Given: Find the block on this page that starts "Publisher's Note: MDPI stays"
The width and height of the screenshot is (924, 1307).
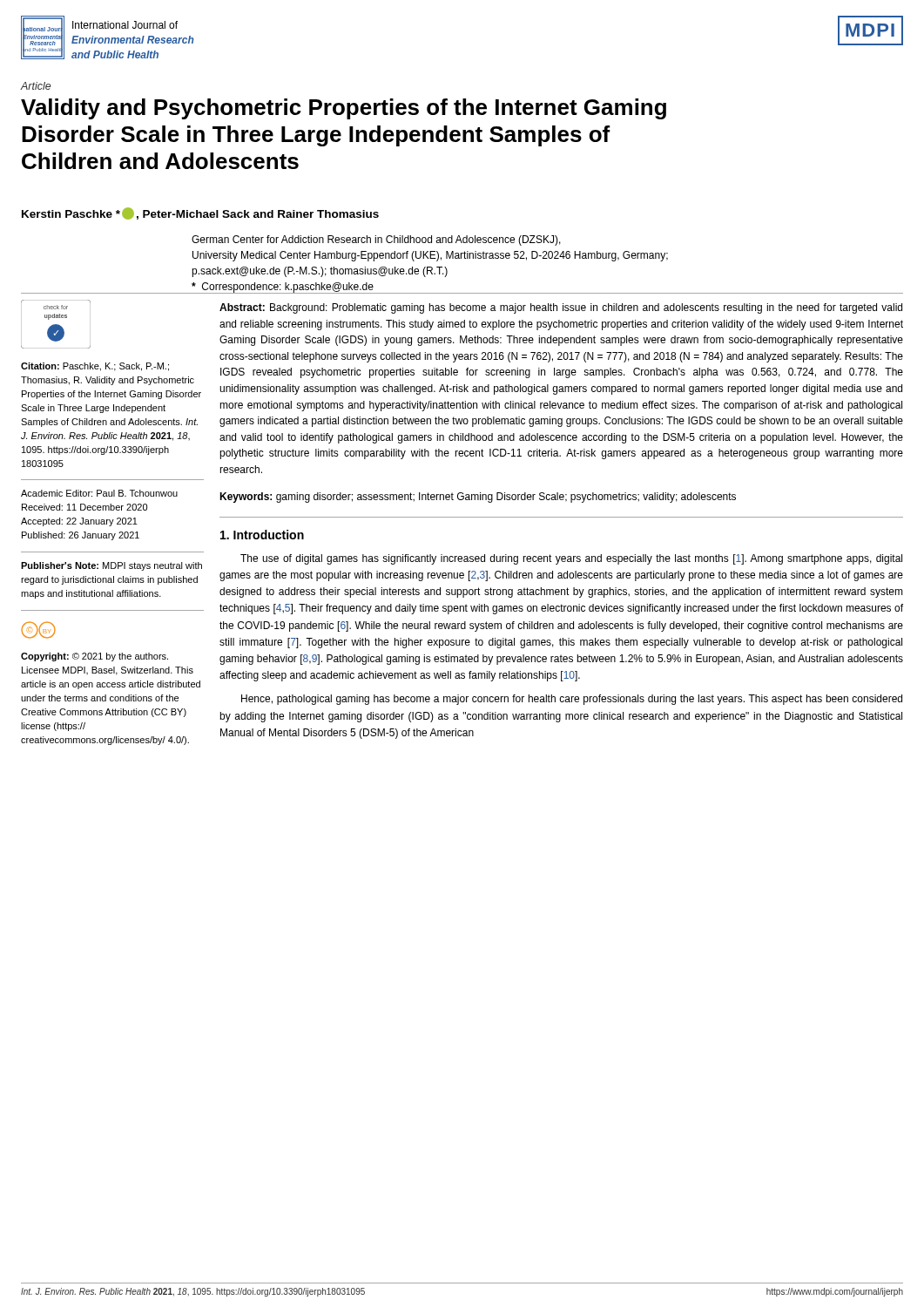Looking at the screenshot, I should pos(112,580).
